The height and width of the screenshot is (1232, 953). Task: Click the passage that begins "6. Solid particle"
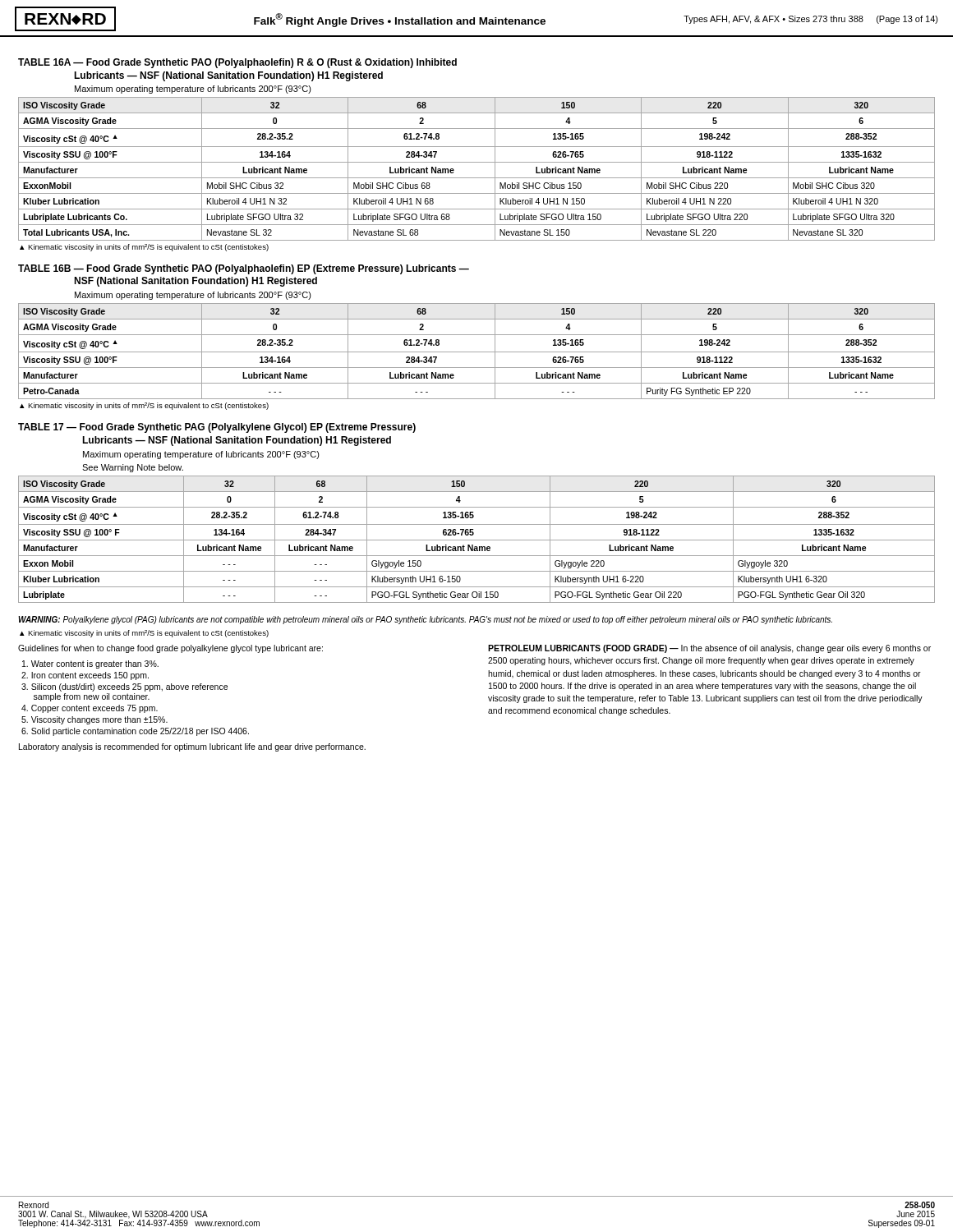coord(135,731)
